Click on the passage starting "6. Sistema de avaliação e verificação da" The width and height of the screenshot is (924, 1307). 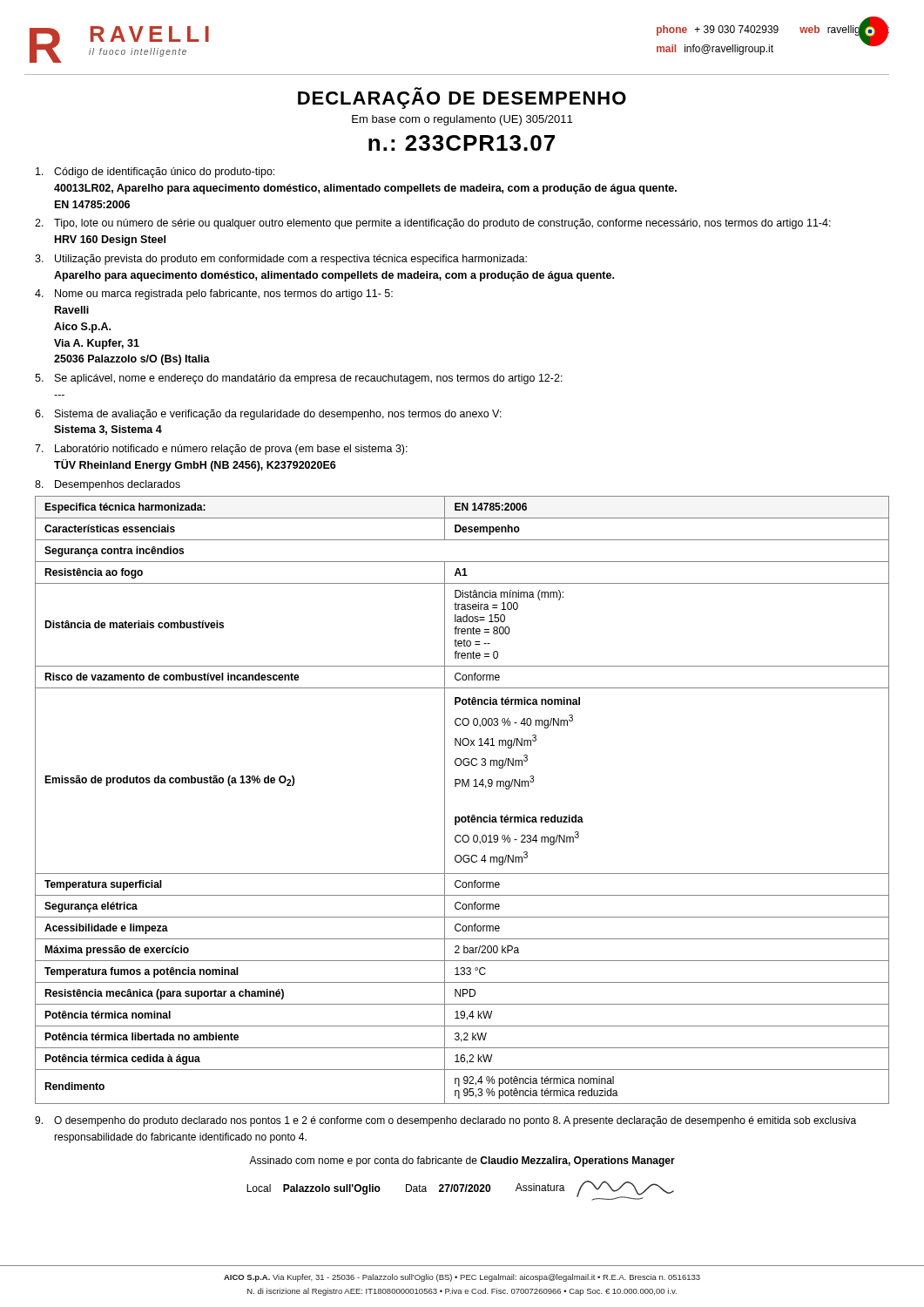[x=268, y=422]
